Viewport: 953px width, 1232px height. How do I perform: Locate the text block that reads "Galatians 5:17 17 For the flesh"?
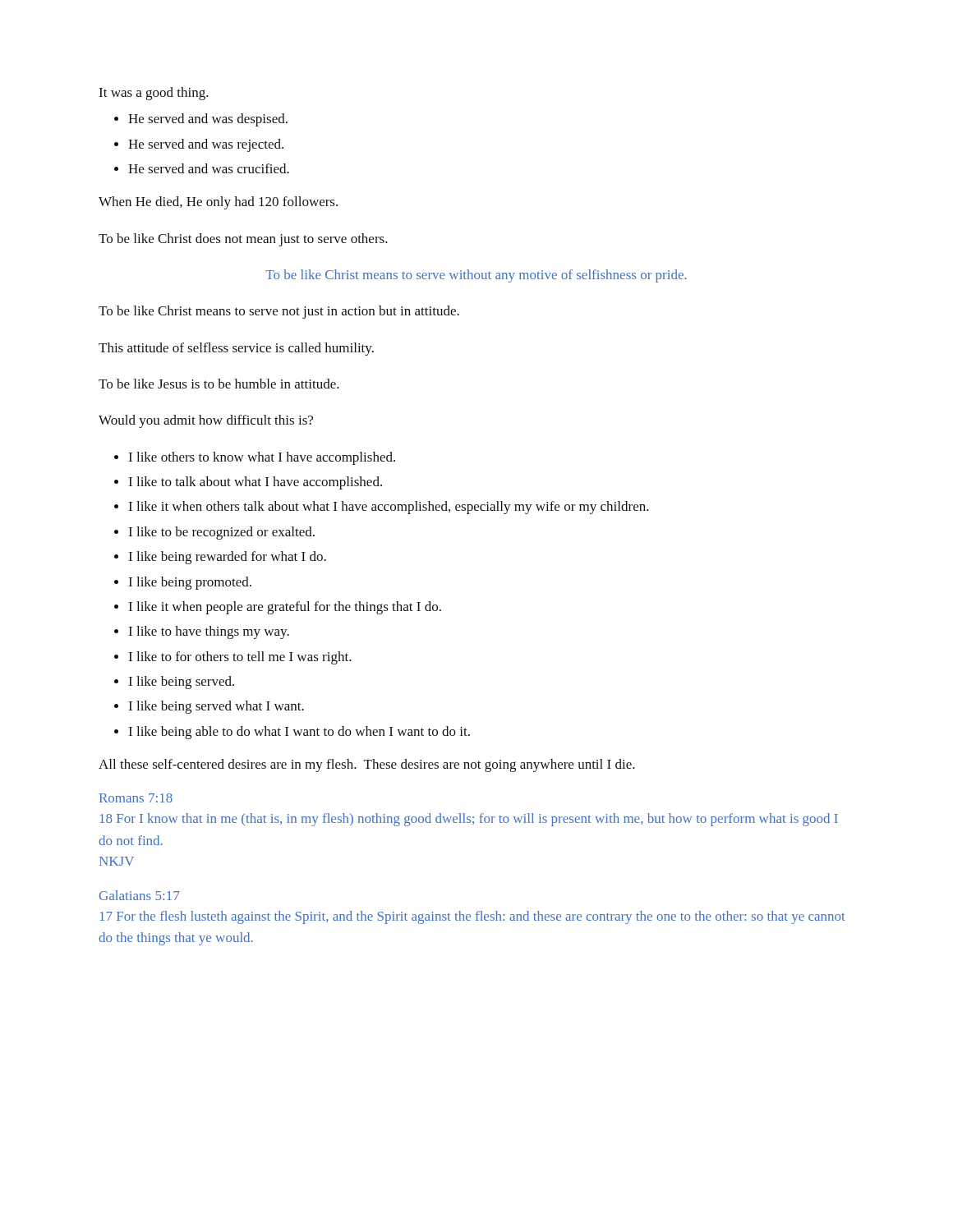pyautogui.click(x=476, y=918)
